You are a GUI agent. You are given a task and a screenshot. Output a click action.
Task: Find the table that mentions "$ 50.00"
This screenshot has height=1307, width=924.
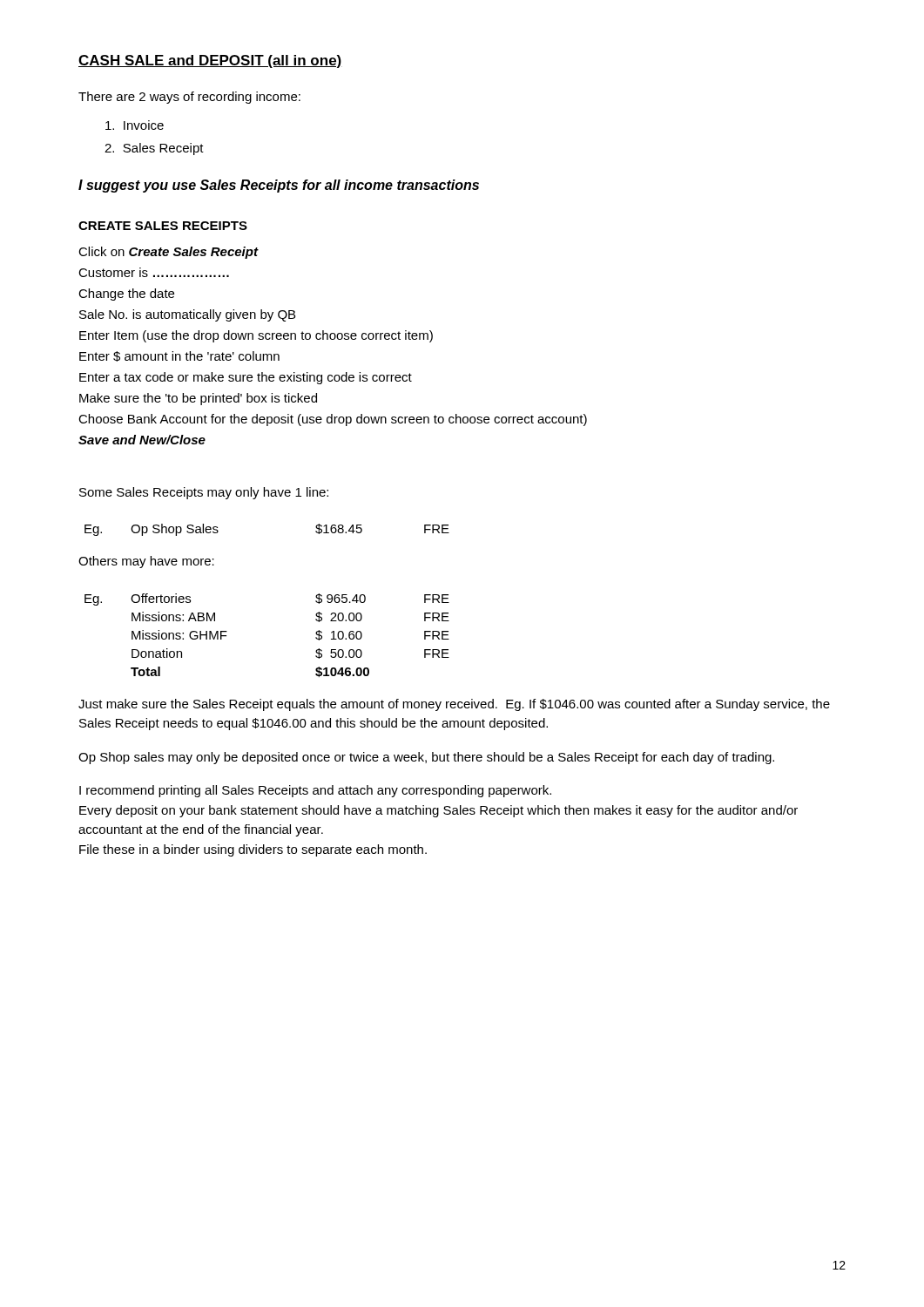click(x=462, y=634)
